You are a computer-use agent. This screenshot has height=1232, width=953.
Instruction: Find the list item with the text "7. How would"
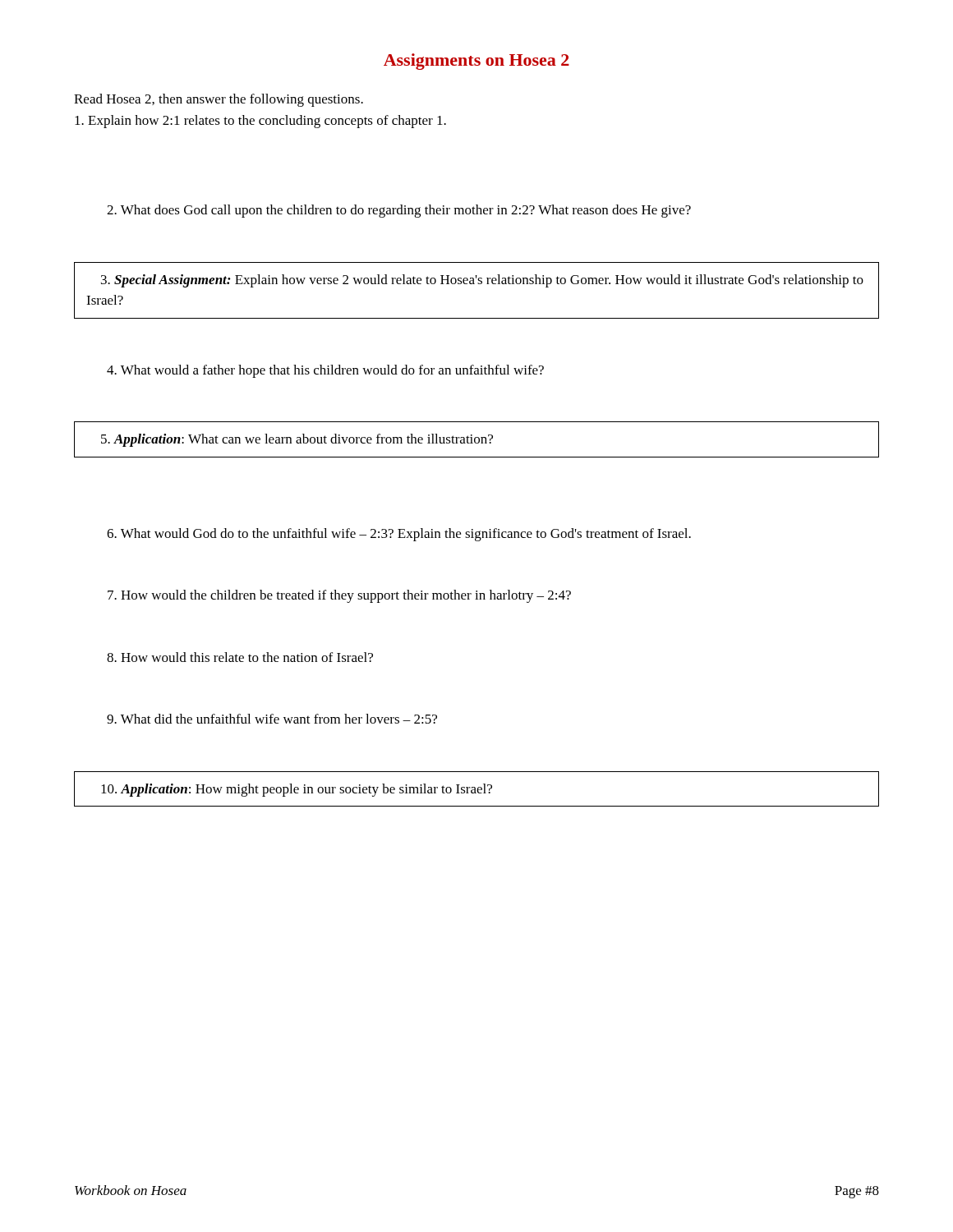[x=339, y=595]
